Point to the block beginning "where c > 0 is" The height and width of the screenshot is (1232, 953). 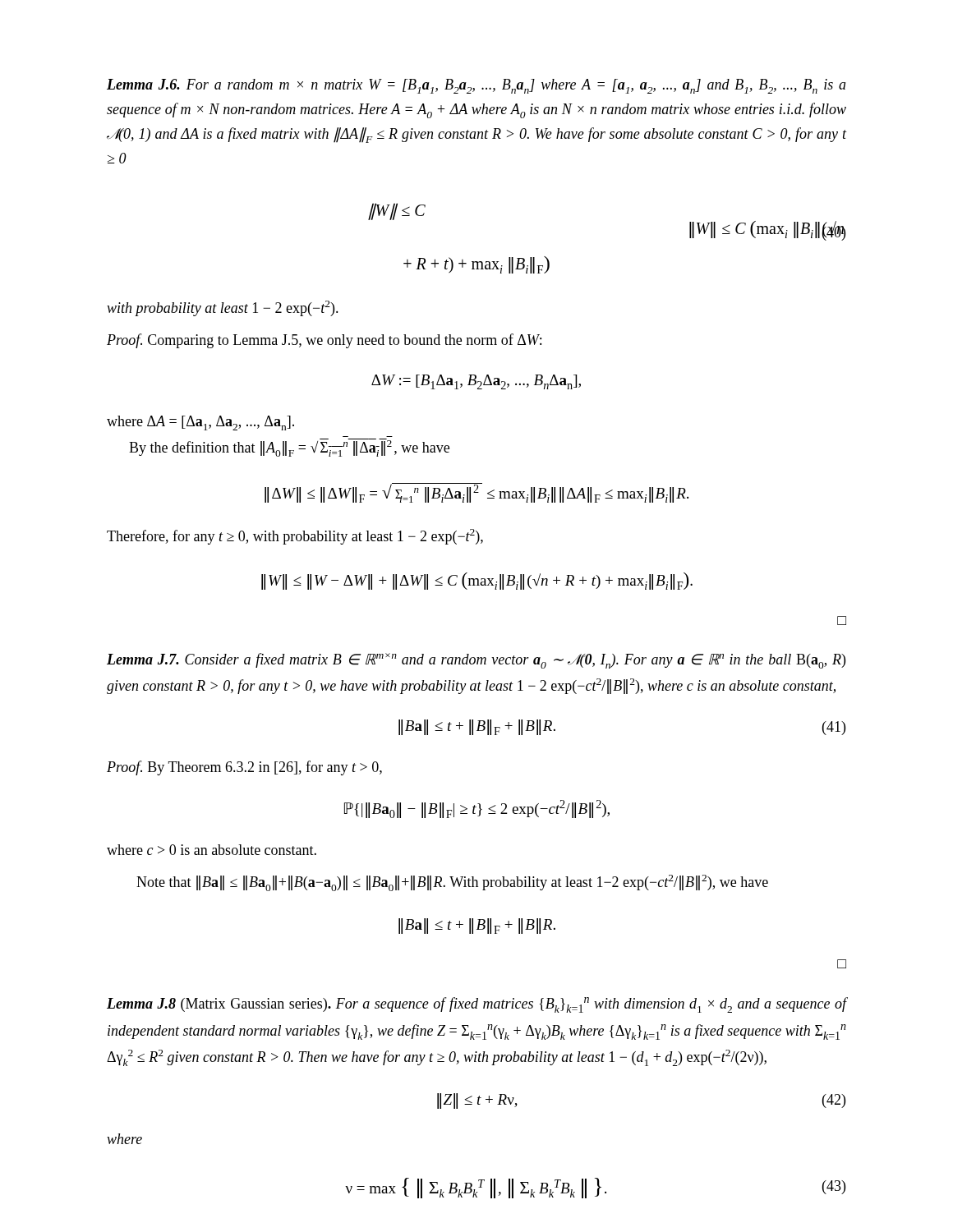(x=212, y=850)
